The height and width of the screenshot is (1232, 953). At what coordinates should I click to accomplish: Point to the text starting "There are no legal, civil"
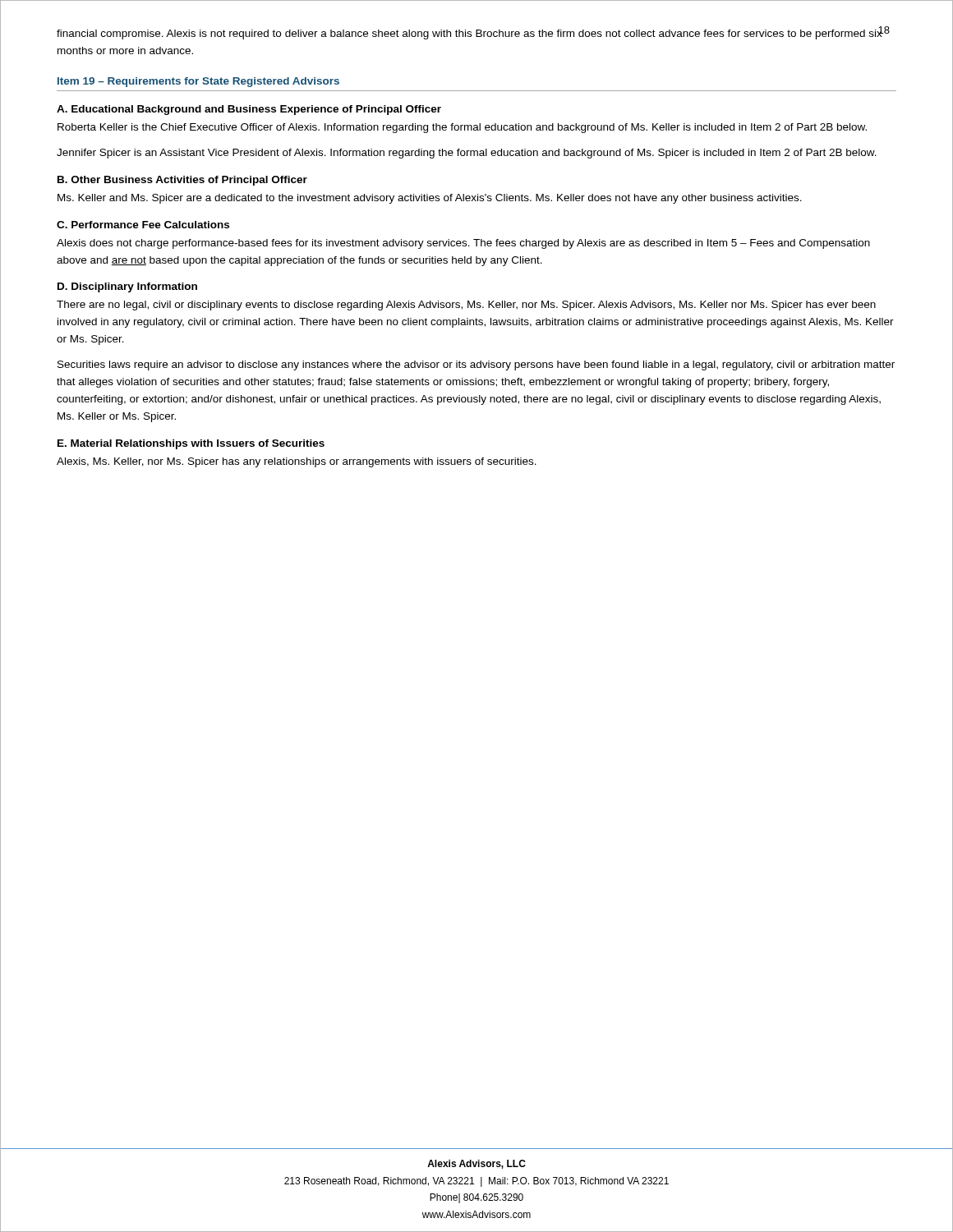[475, 322]
